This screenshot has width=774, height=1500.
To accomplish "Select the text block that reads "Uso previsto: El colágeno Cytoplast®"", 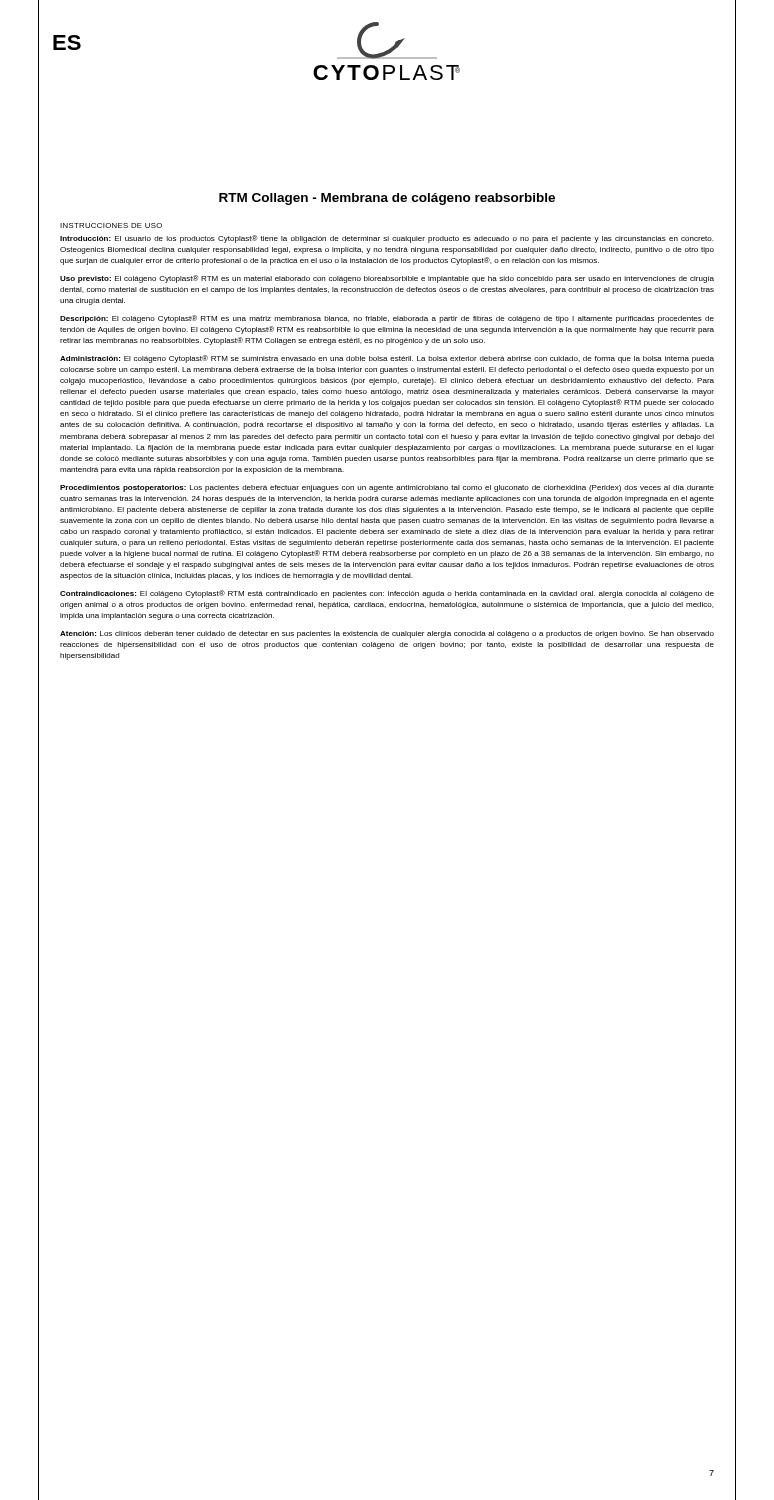I will pyautogui.click(x=387, y=290).
